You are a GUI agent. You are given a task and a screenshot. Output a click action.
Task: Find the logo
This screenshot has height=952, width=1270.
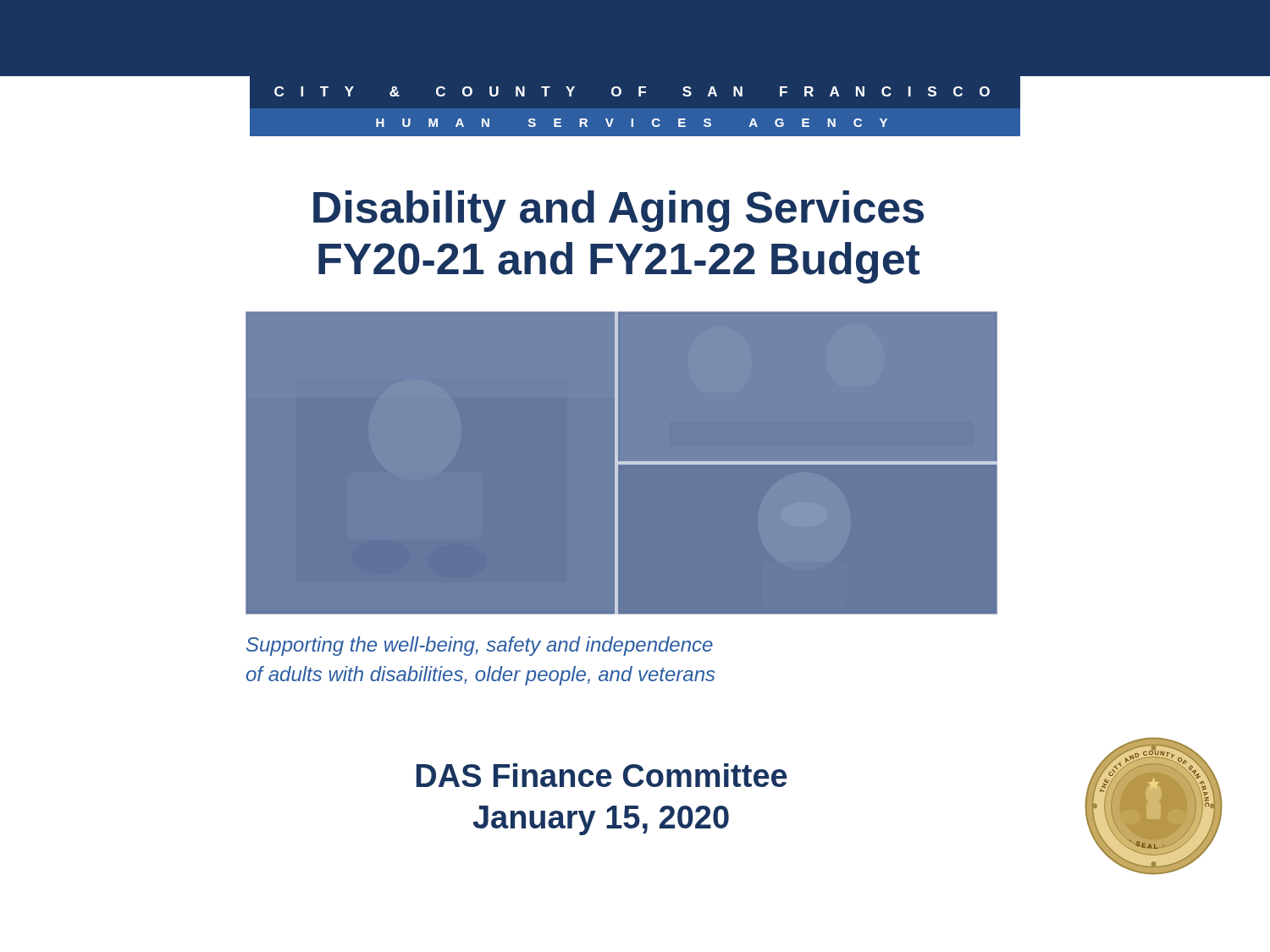tap(1154, 806)
